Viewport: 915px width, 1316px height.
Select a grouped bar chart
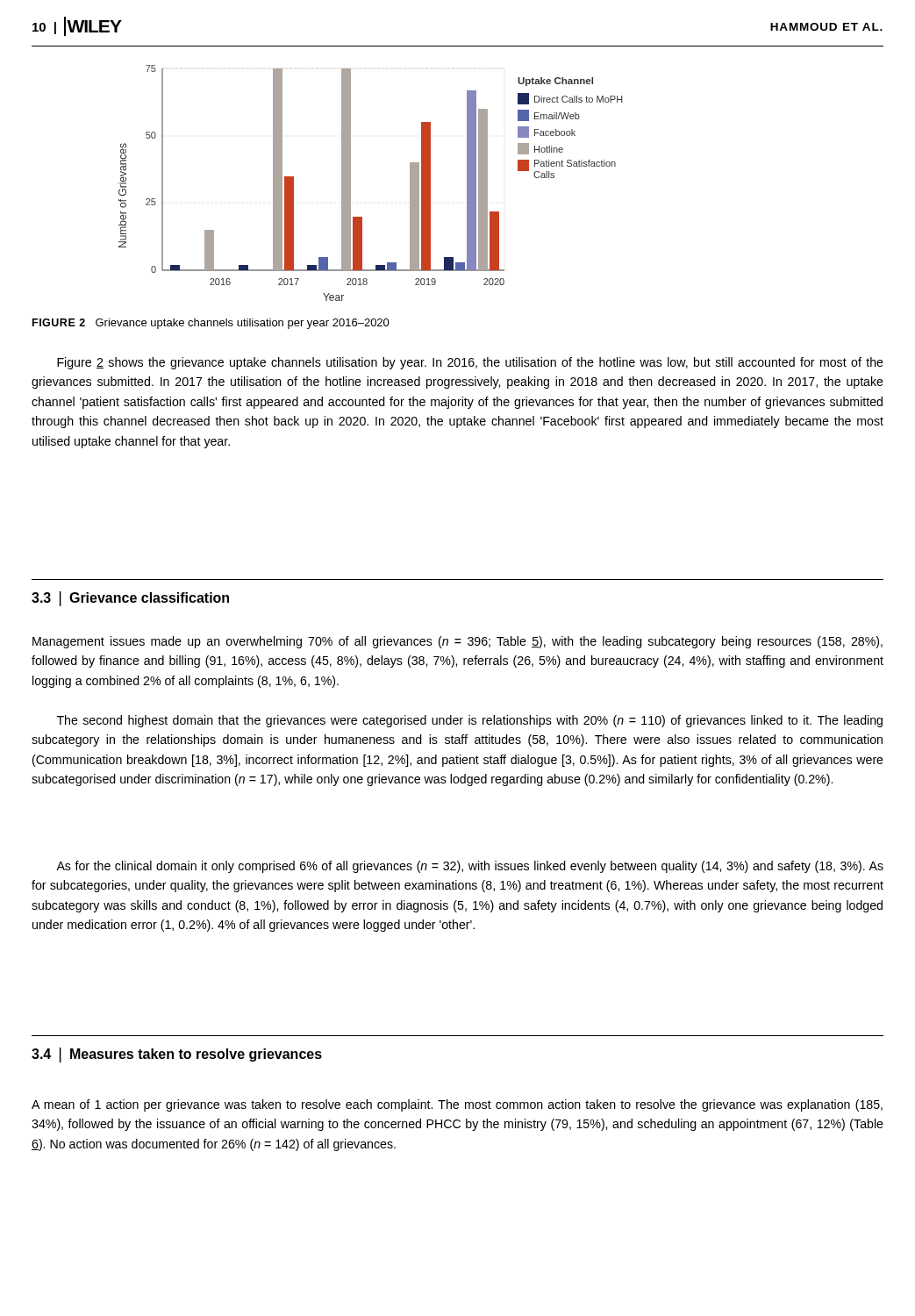390,182
